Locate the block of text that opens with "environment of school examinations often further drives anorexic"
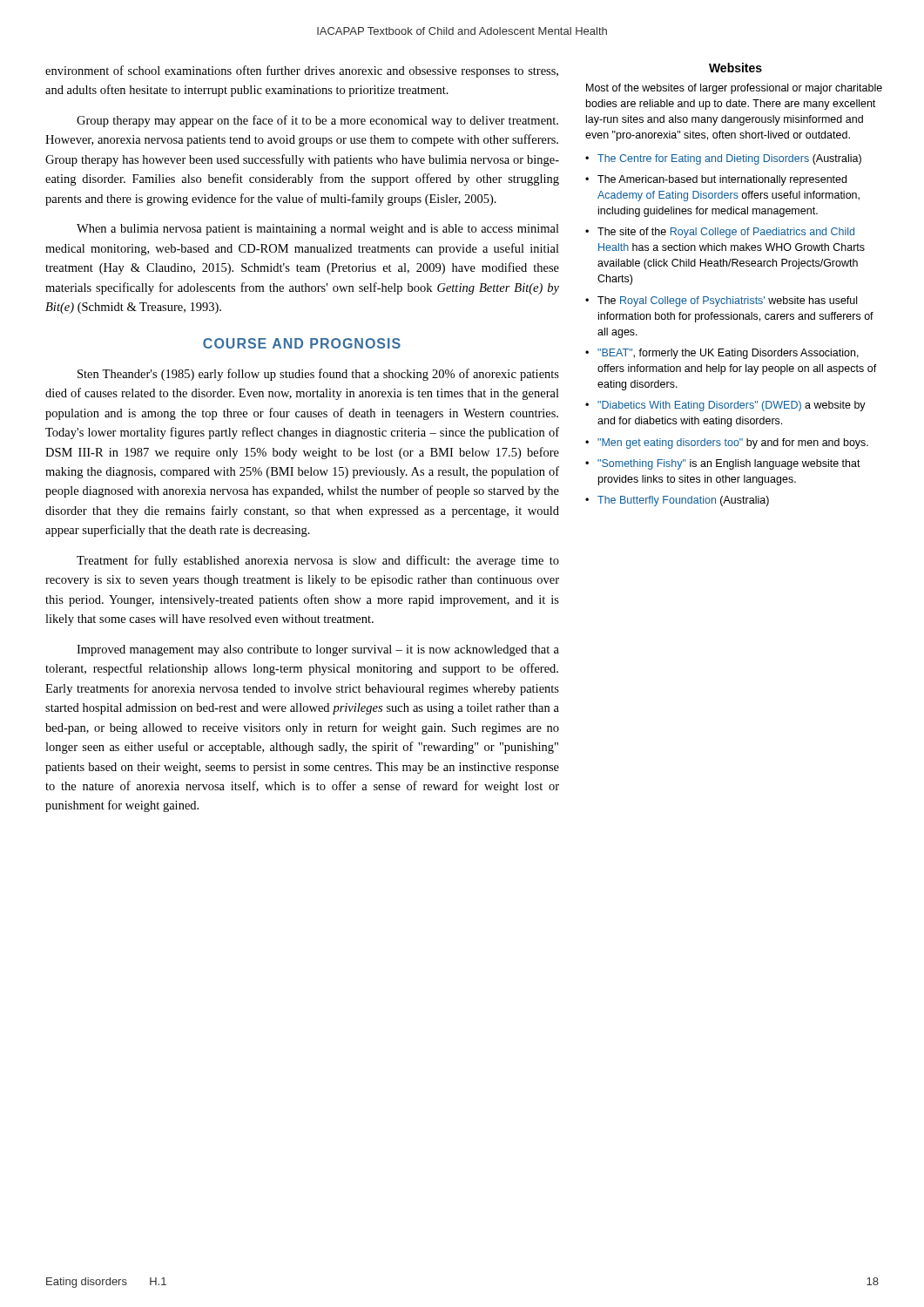Image resolution: width=924 pixels, height=1307 pixels. point(302,80)
